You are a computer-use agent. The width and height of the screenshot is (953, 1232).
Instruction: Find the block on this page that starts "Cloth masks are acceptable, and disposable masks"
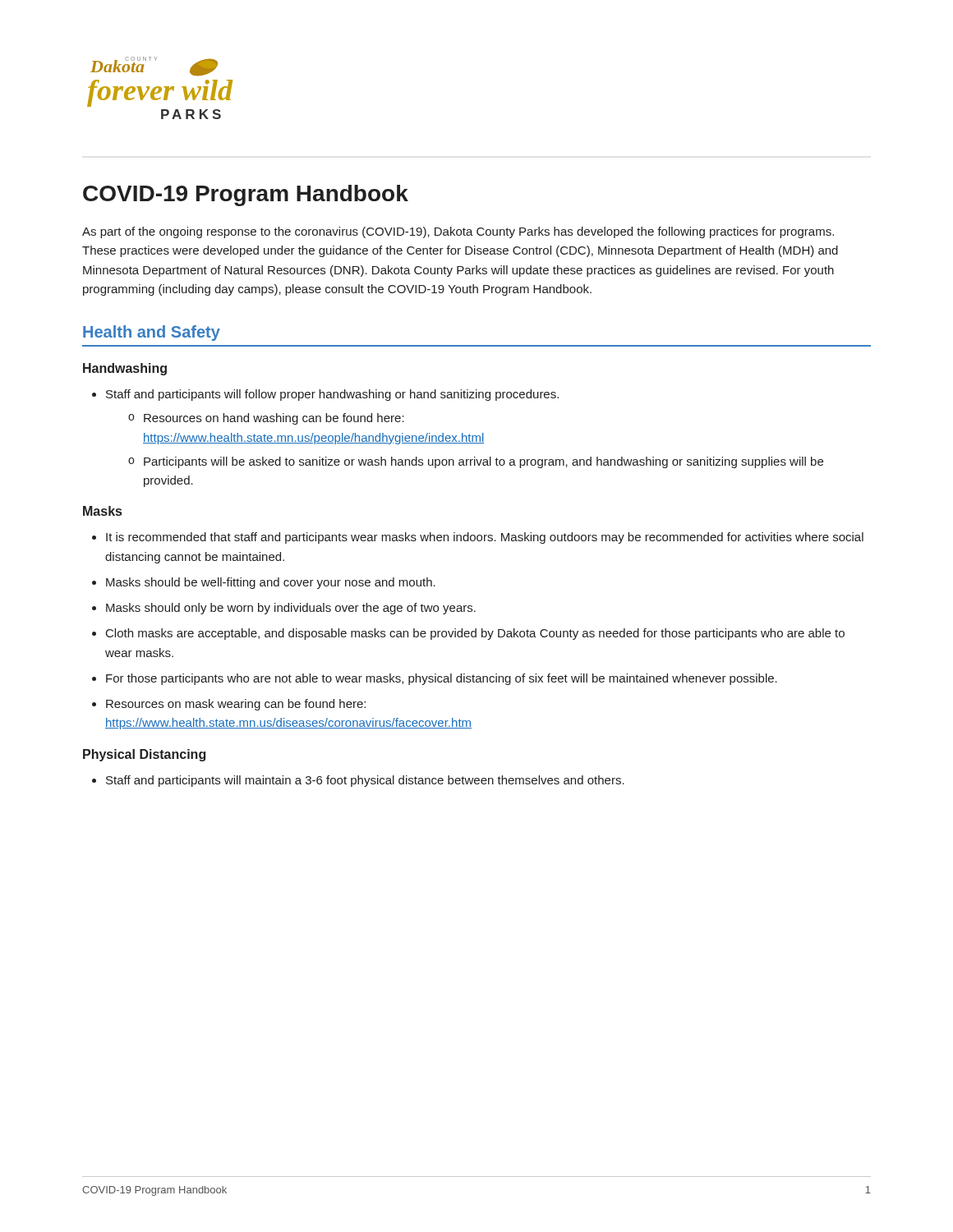475,643
